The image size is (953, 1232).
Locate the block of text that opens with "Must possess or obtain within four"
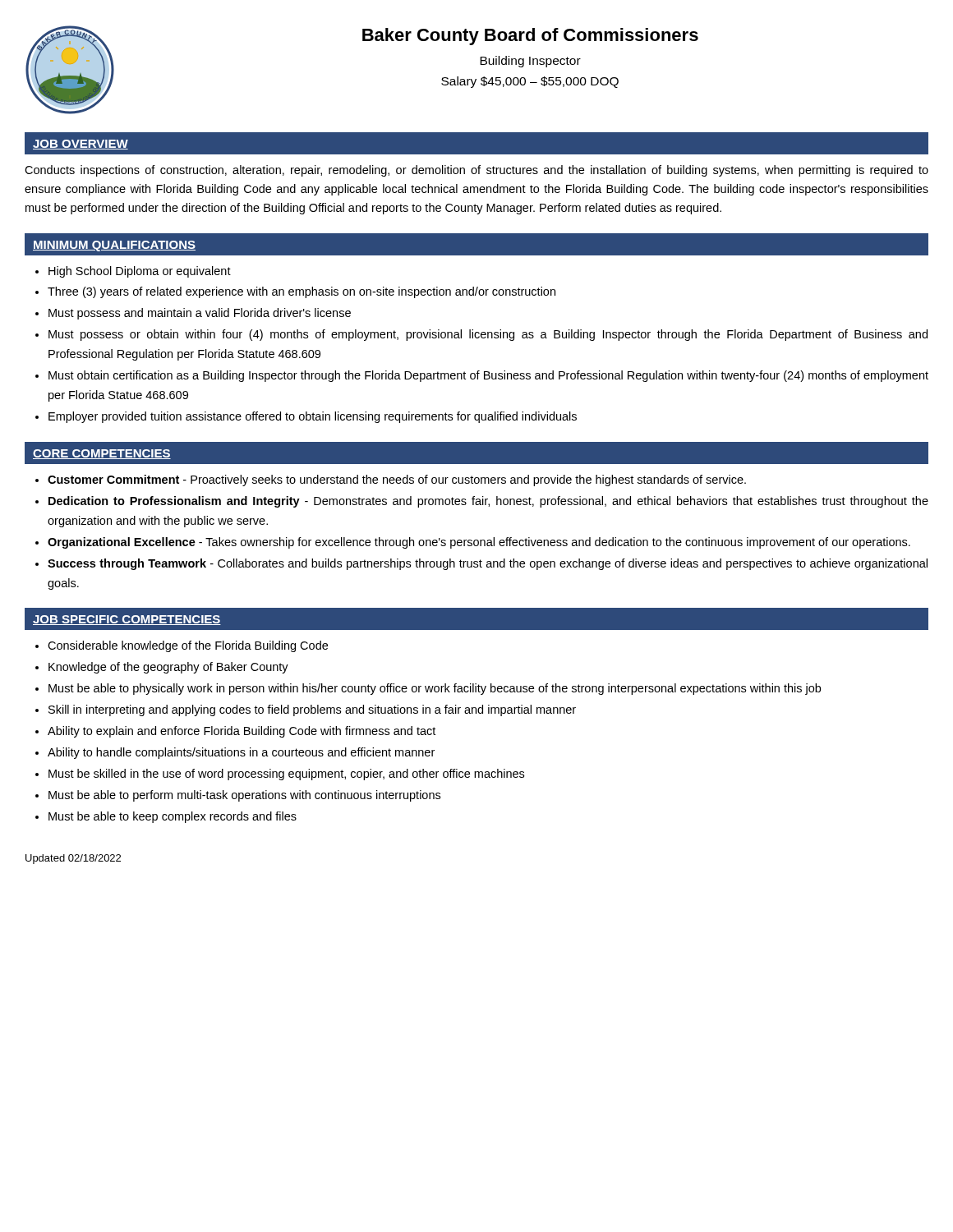488,344
